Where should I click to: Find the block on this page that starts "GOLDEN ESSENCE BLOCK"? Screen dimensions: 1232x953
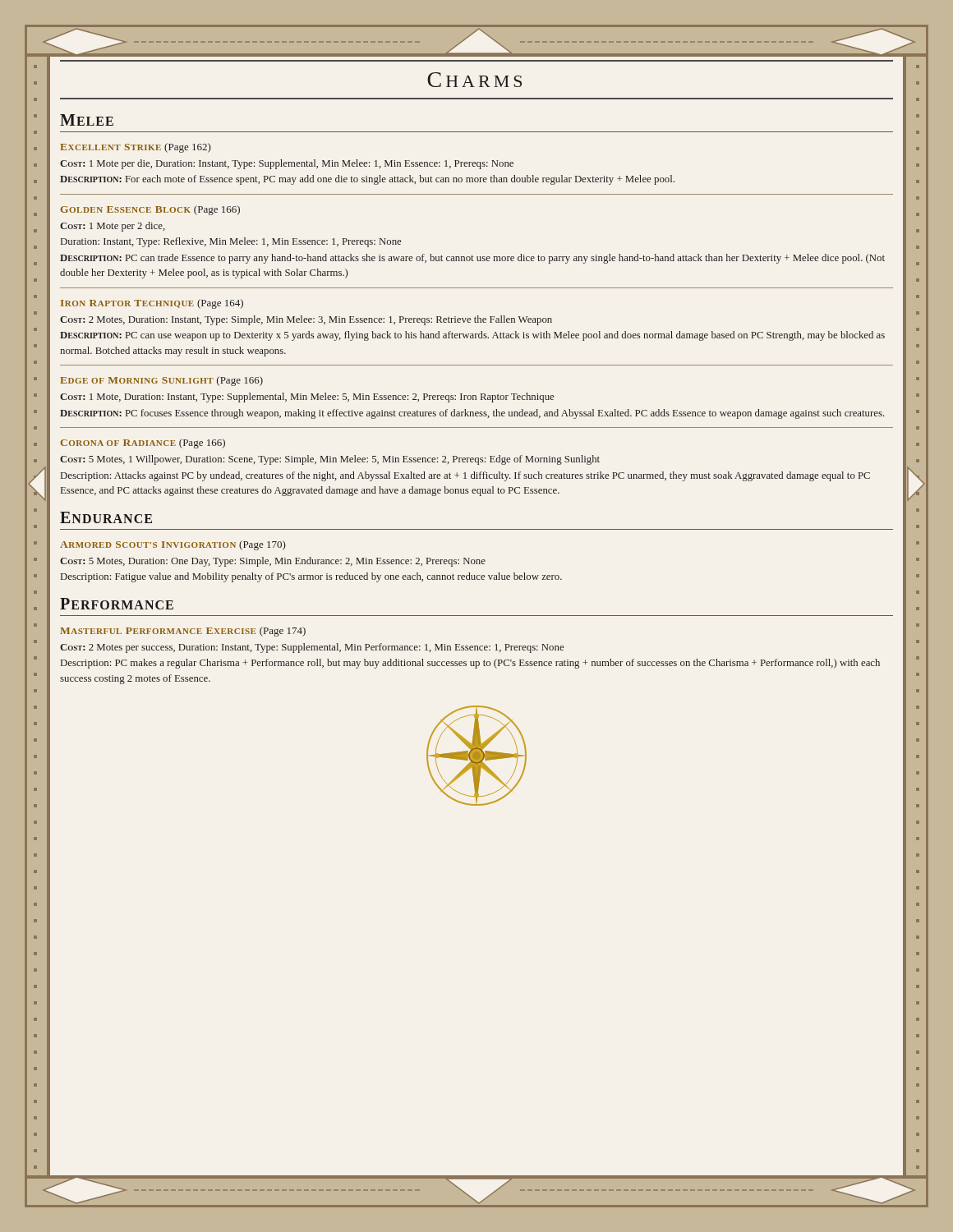(x=150, y=210)
